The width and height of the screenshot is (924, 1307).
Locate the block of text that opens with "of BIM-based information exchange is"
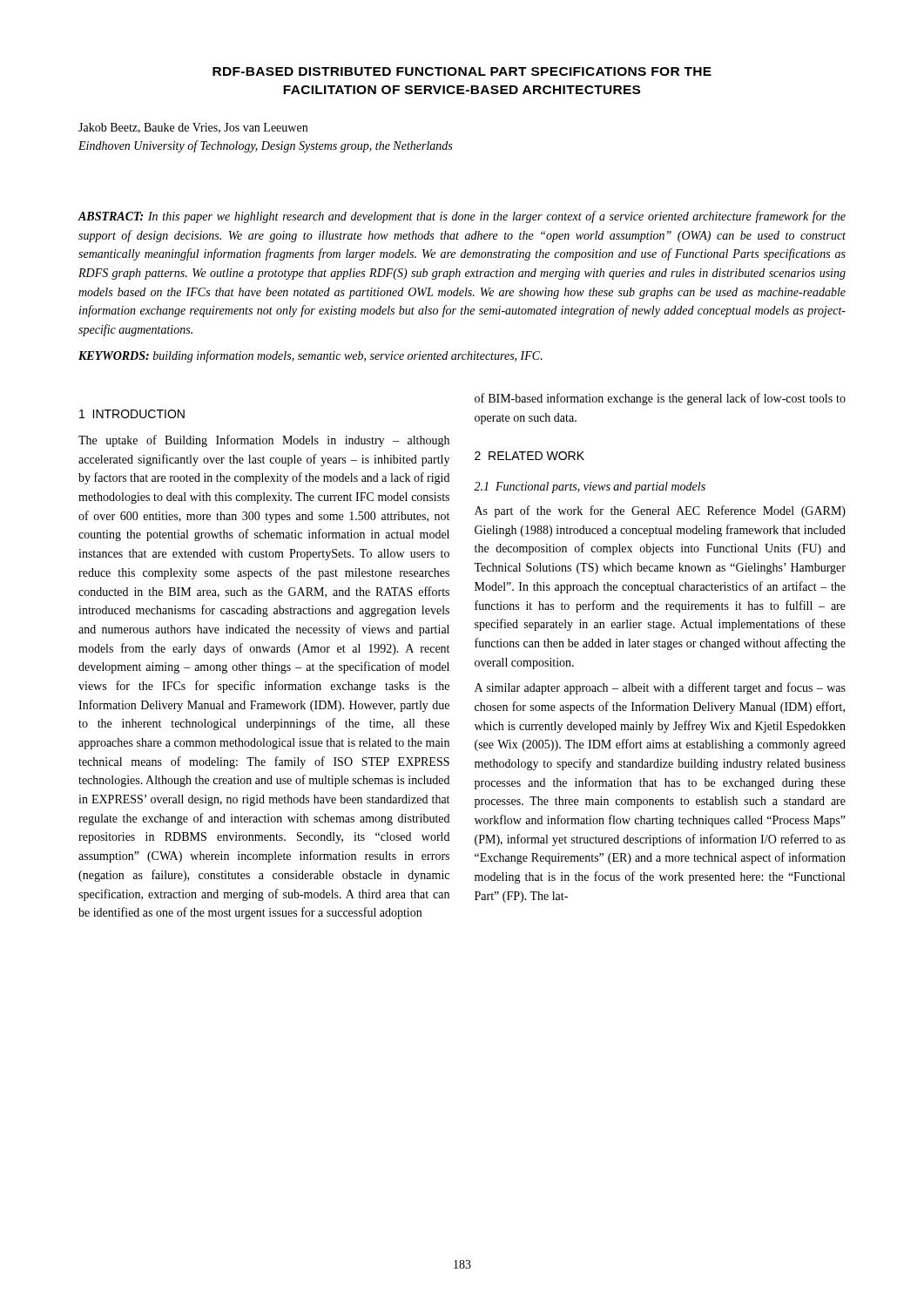pos(660,409)
